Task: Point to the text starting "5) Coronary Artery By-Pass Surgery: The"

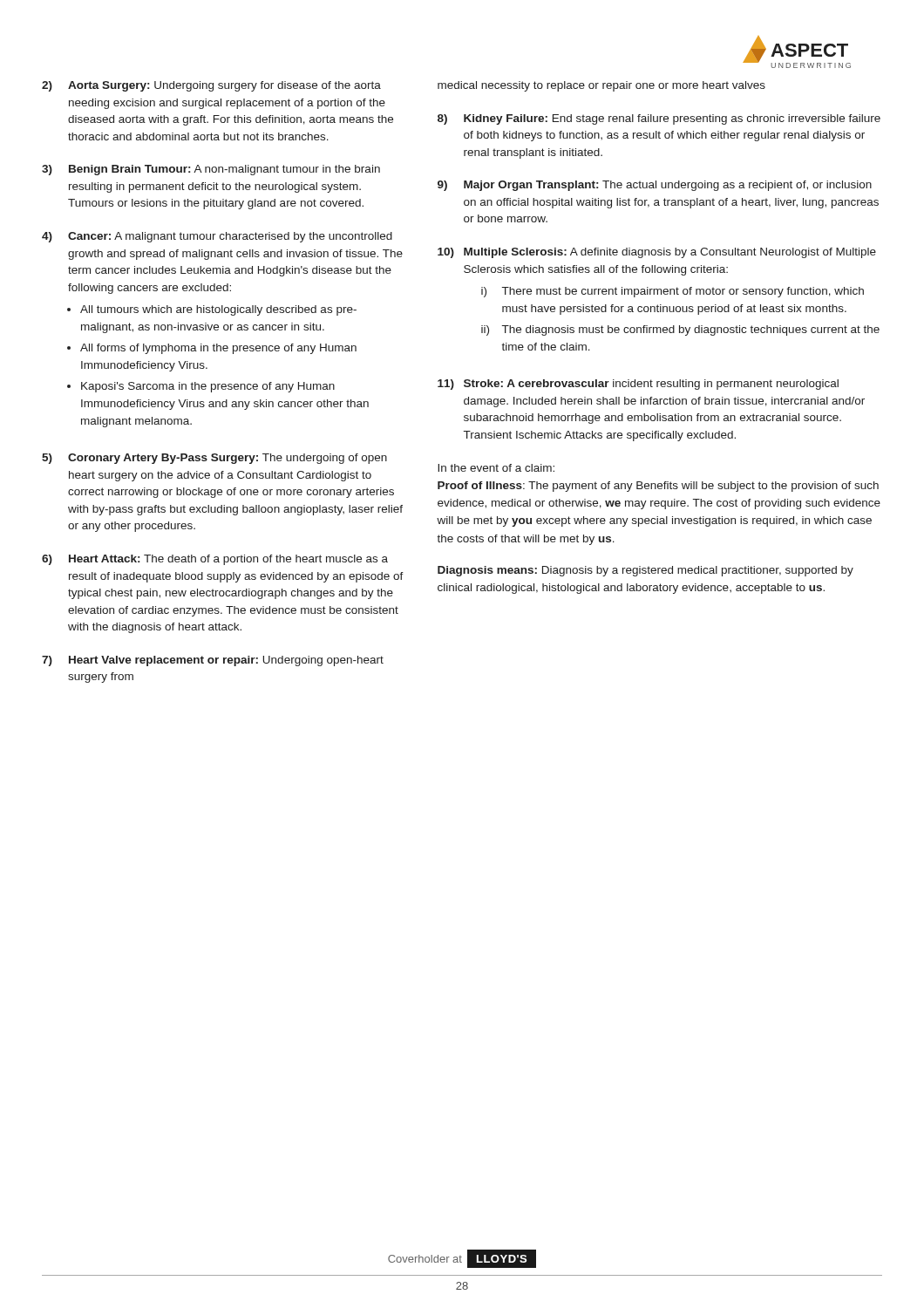Action: [x=225, y=492]
